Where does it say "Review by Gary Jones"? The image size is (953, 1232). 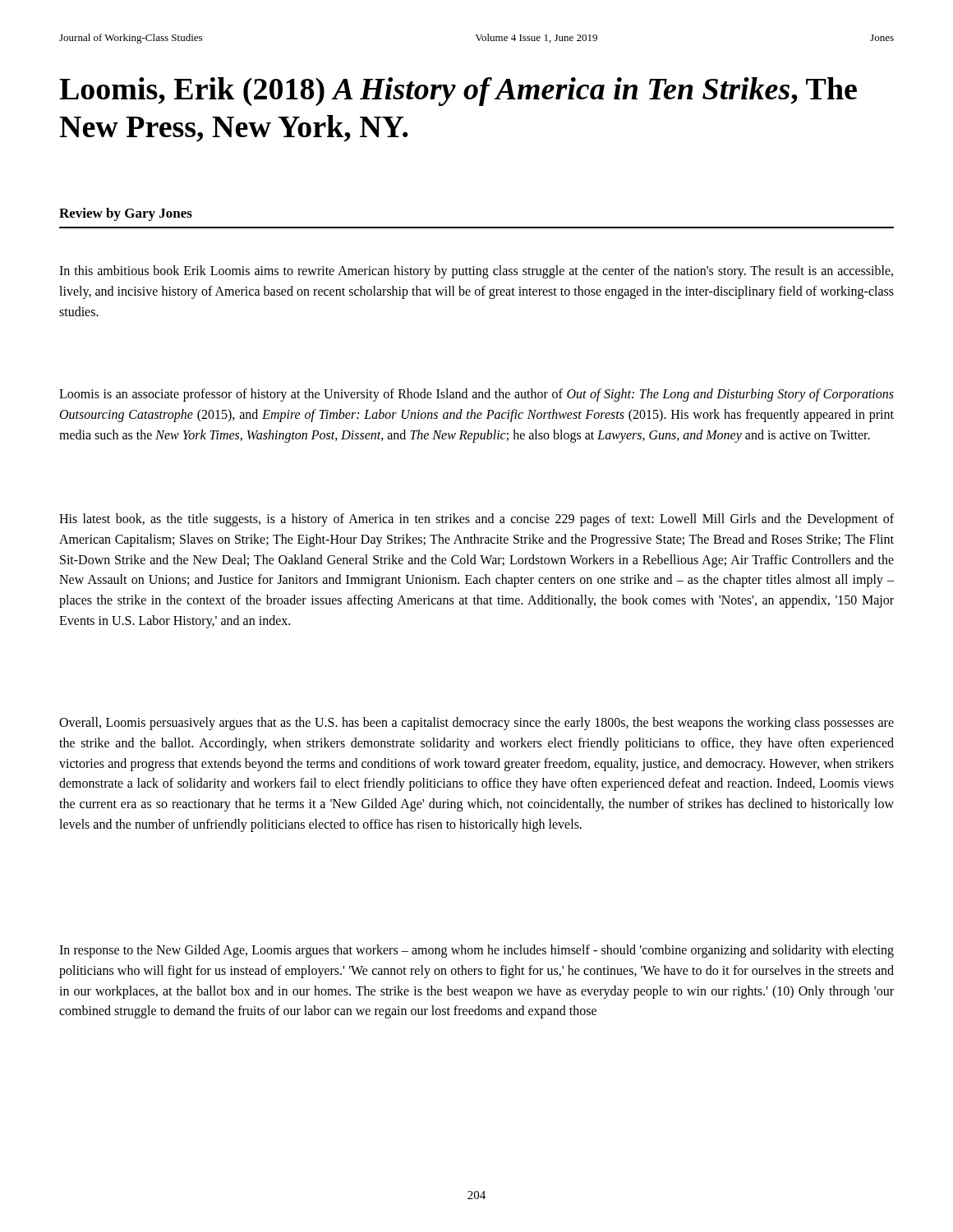tap(476, 217)
